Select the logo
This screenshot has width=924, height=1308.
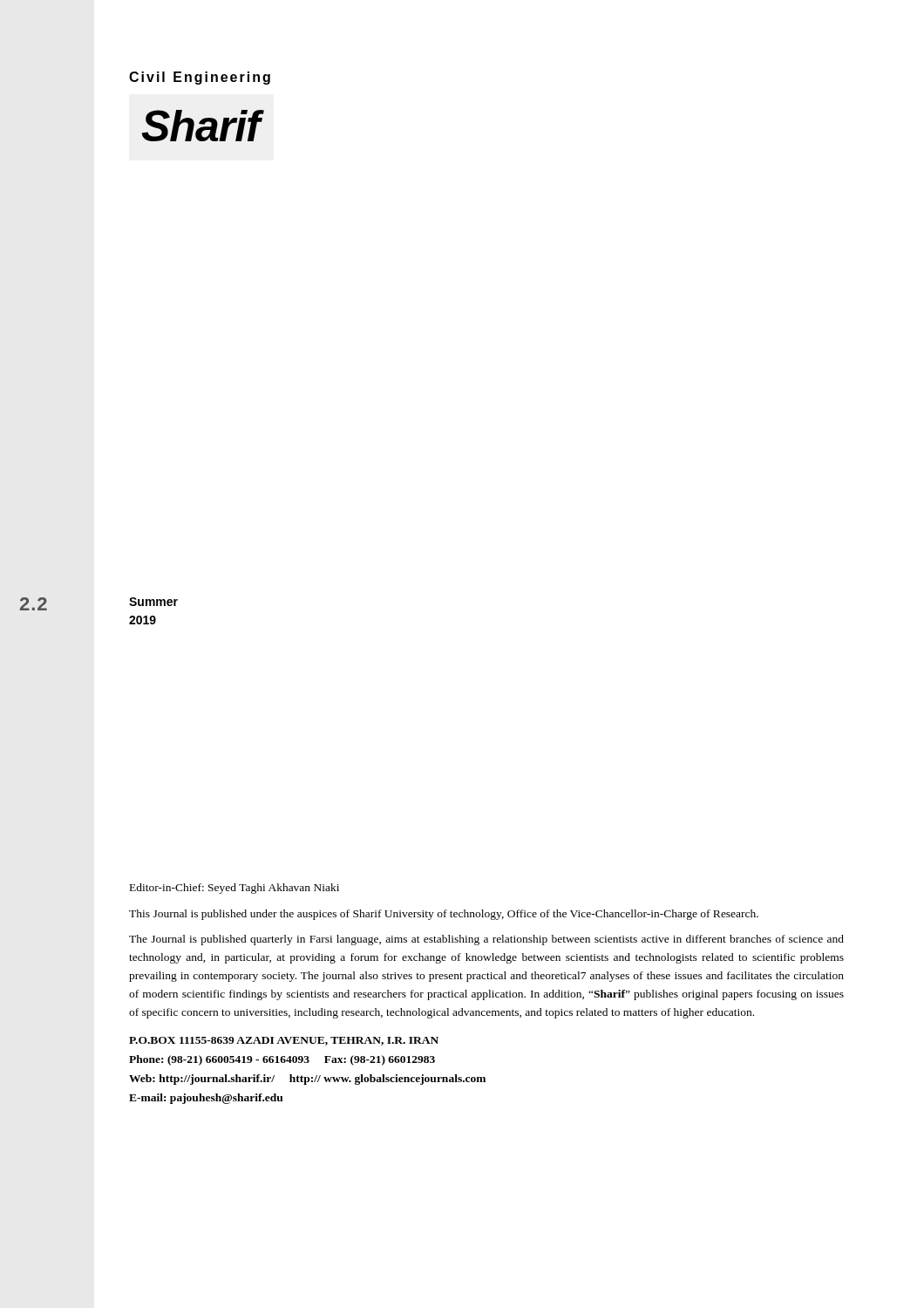click(x=201, y=127)
